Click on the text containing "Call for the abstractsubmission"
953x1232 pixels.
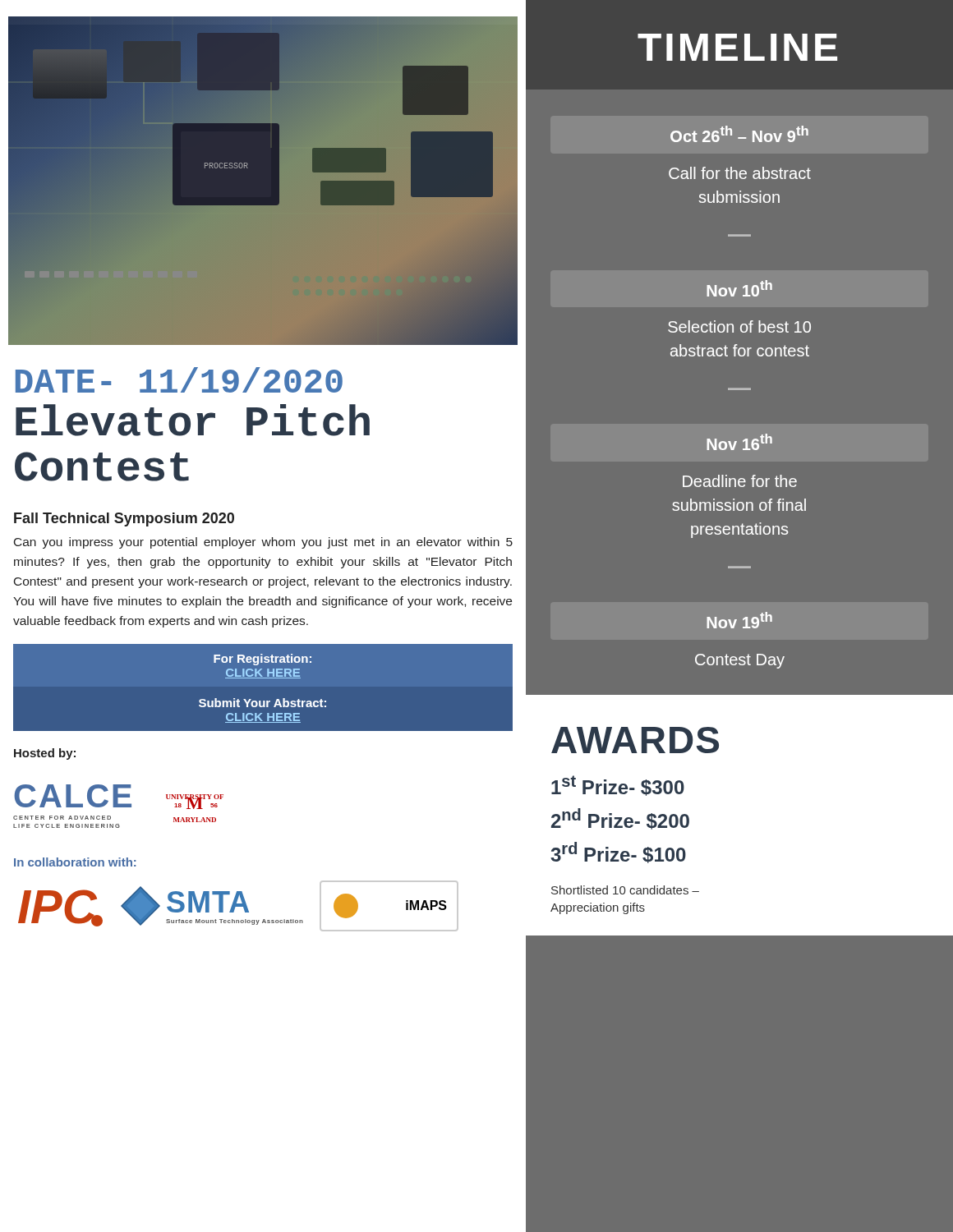(739, 185)
